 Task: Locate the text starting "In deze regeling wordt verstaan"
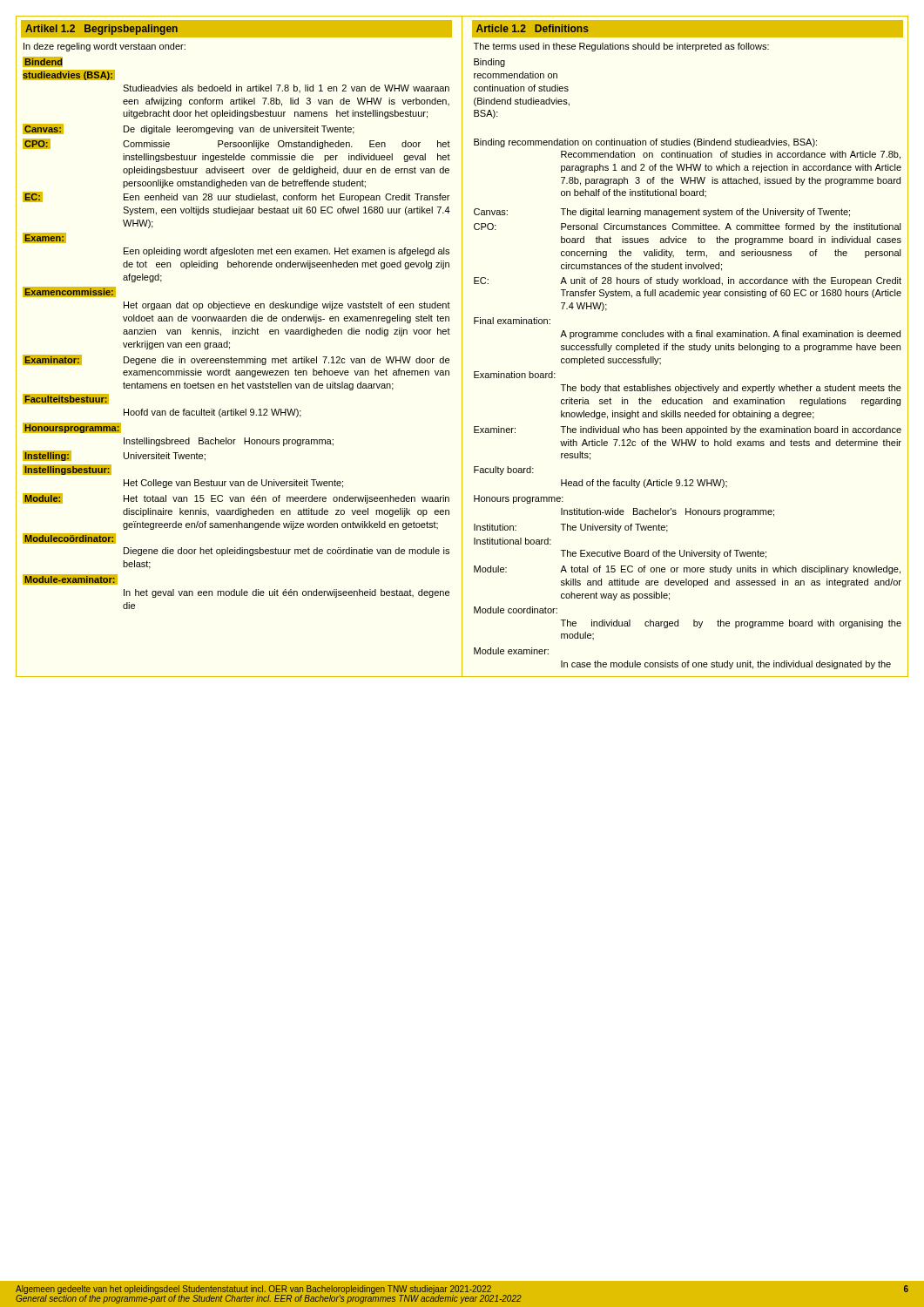[x=104, y=46]
